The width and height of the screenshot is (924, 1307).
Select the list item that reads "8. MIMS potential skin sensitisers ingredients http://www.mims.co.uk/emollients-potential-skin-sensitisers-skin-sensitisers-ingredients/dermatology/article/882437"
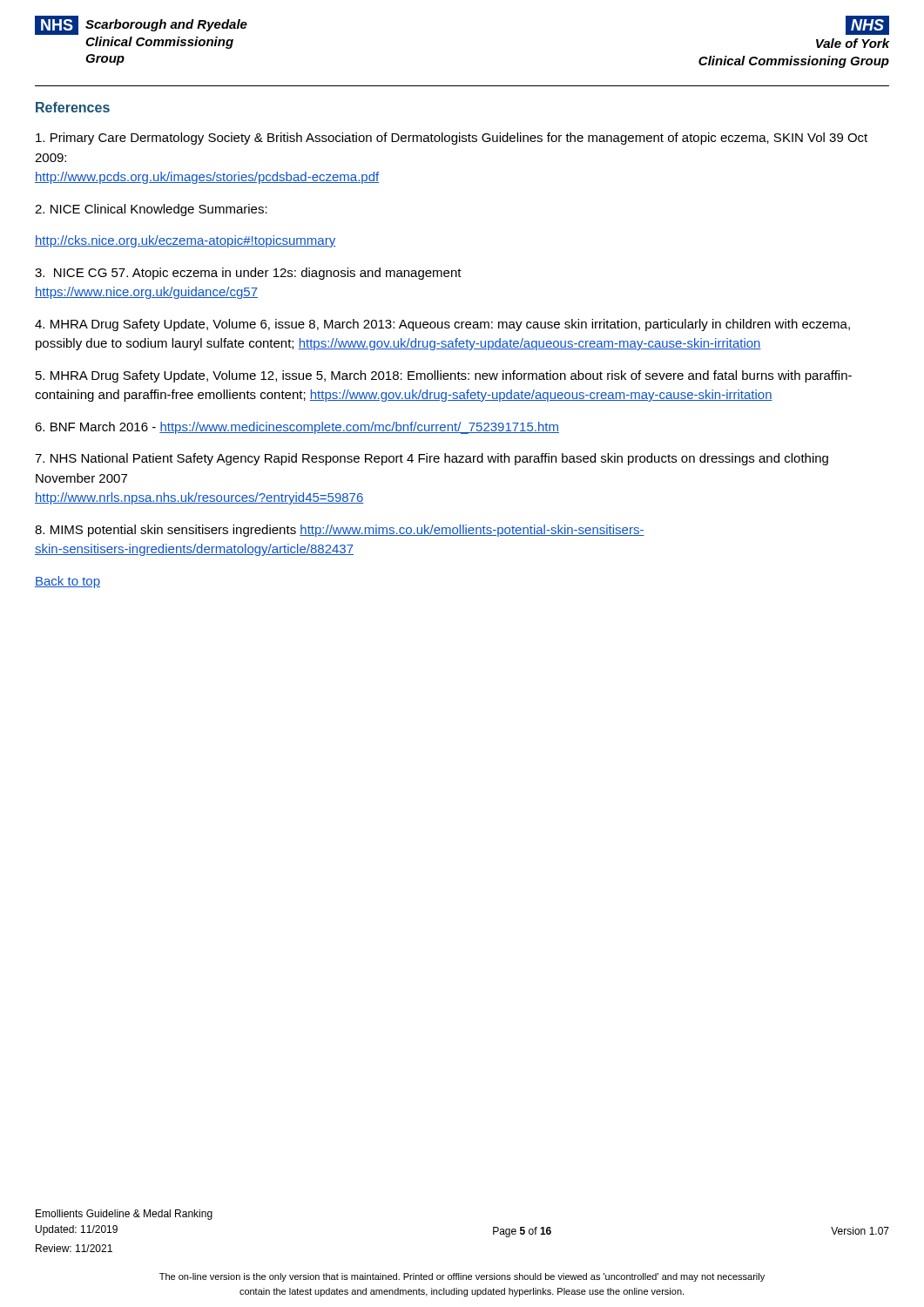[339, 539]
